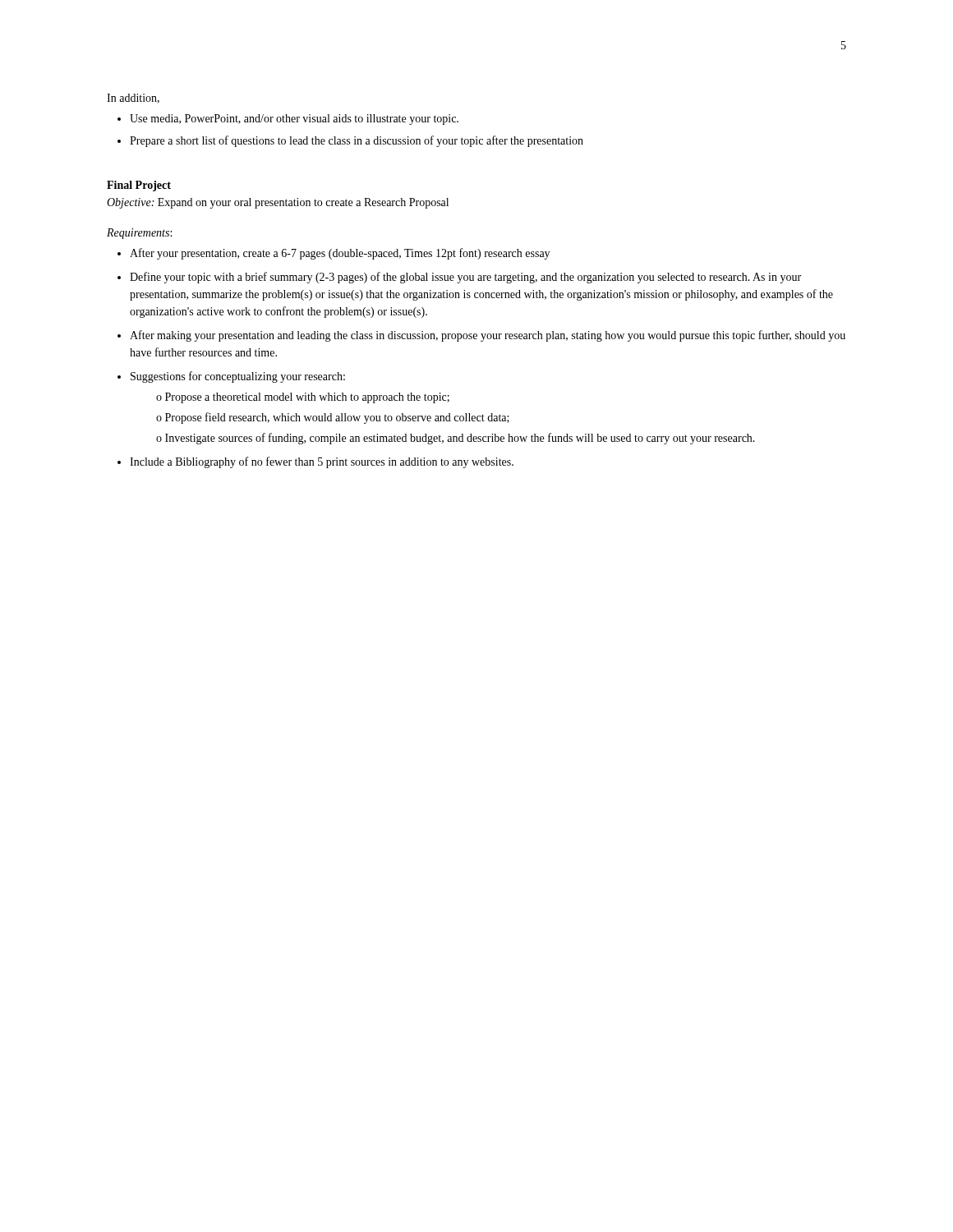
Task: Point to the block beginning "Objective: Expand on"
Action: point(278,202)
